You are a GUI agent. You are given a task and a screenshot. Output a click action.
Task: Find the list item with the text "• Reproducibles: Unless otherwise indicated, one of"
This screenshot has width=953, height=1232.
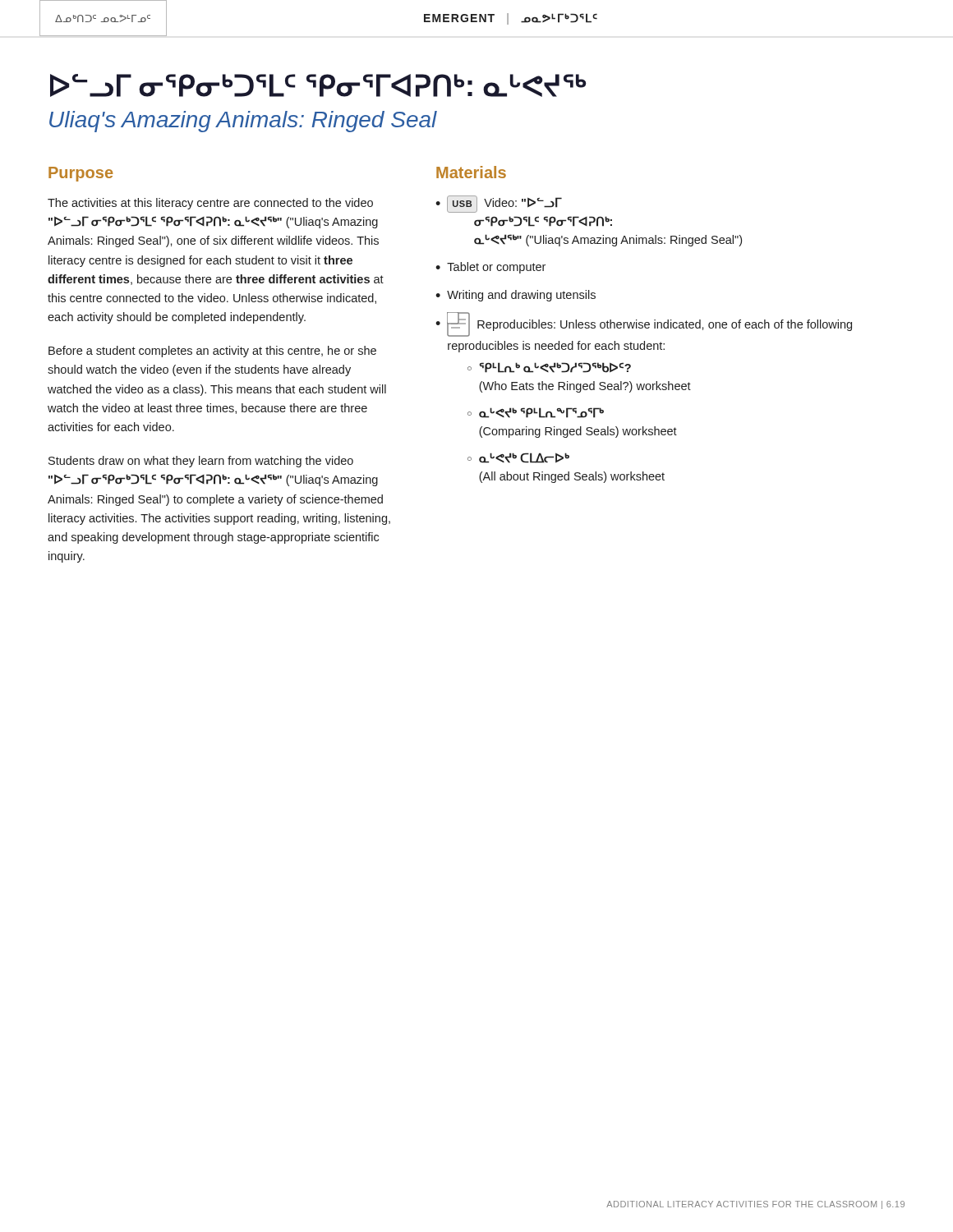(670, 335)
